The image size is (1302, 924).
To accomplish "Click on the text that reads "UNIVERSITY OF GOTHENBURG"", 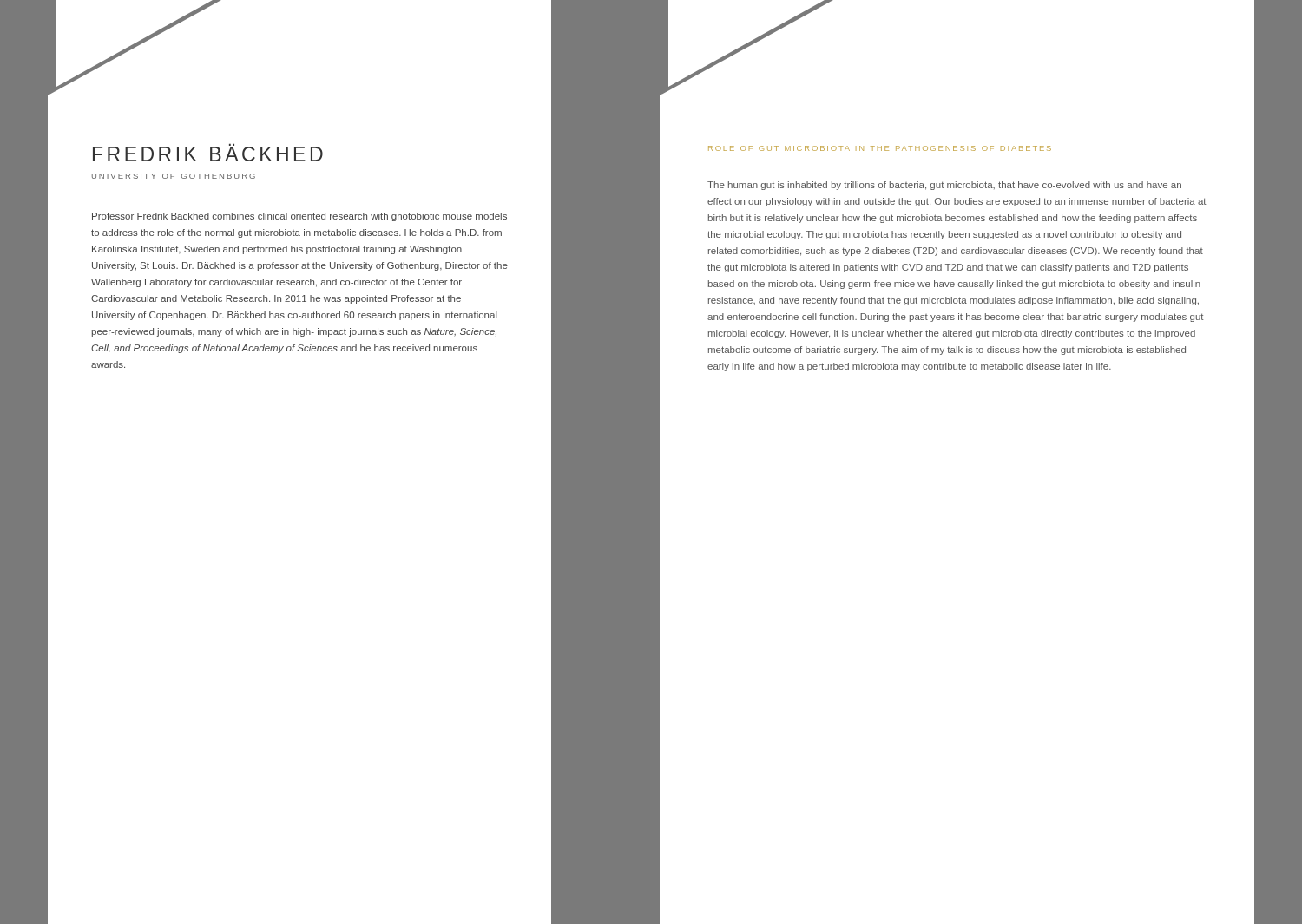I will (x=174, y=176).
